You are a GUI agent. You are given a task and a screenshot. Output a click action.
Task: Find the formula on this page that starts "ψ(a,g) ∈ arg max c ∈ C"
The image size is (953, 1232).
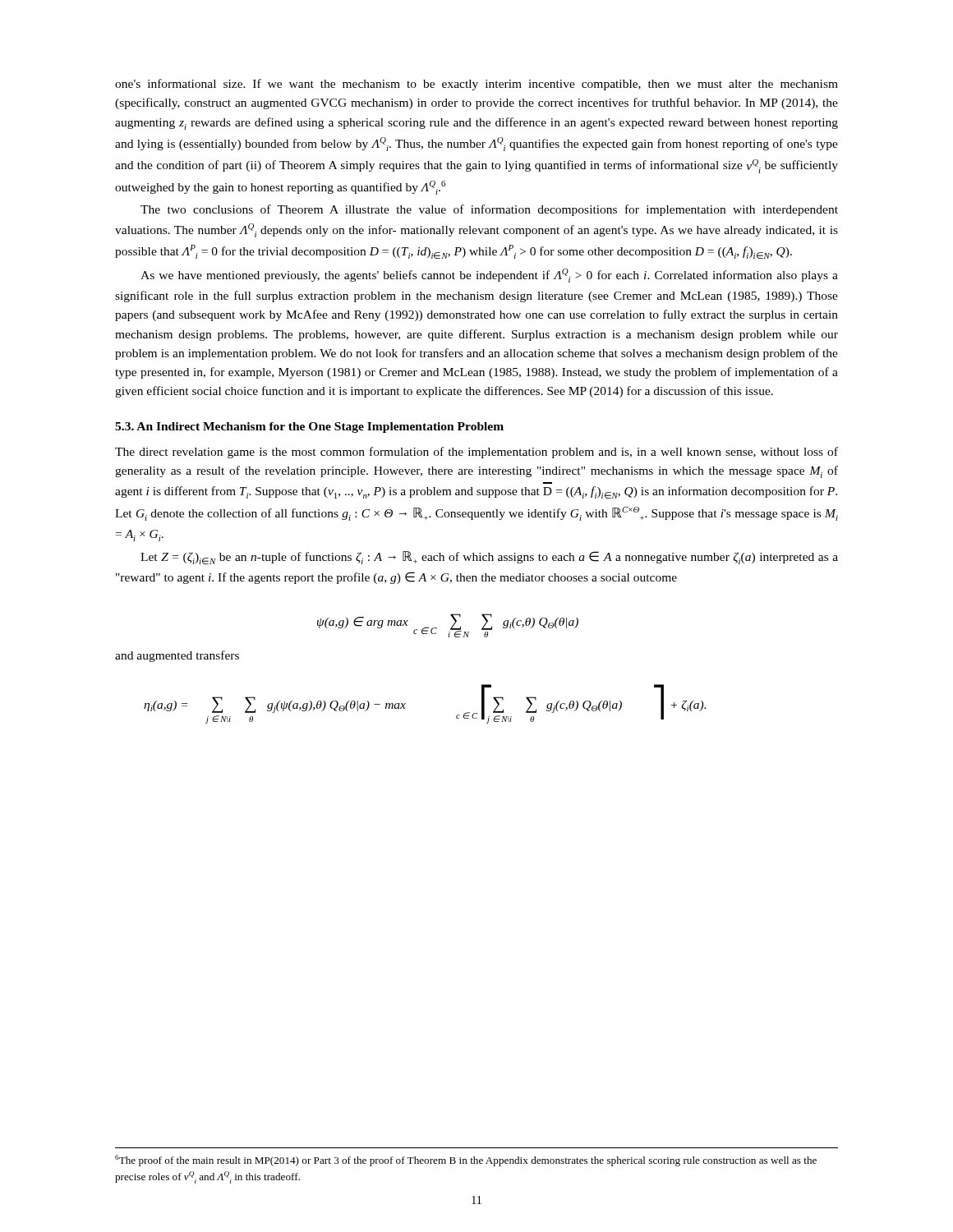(476, 619)
